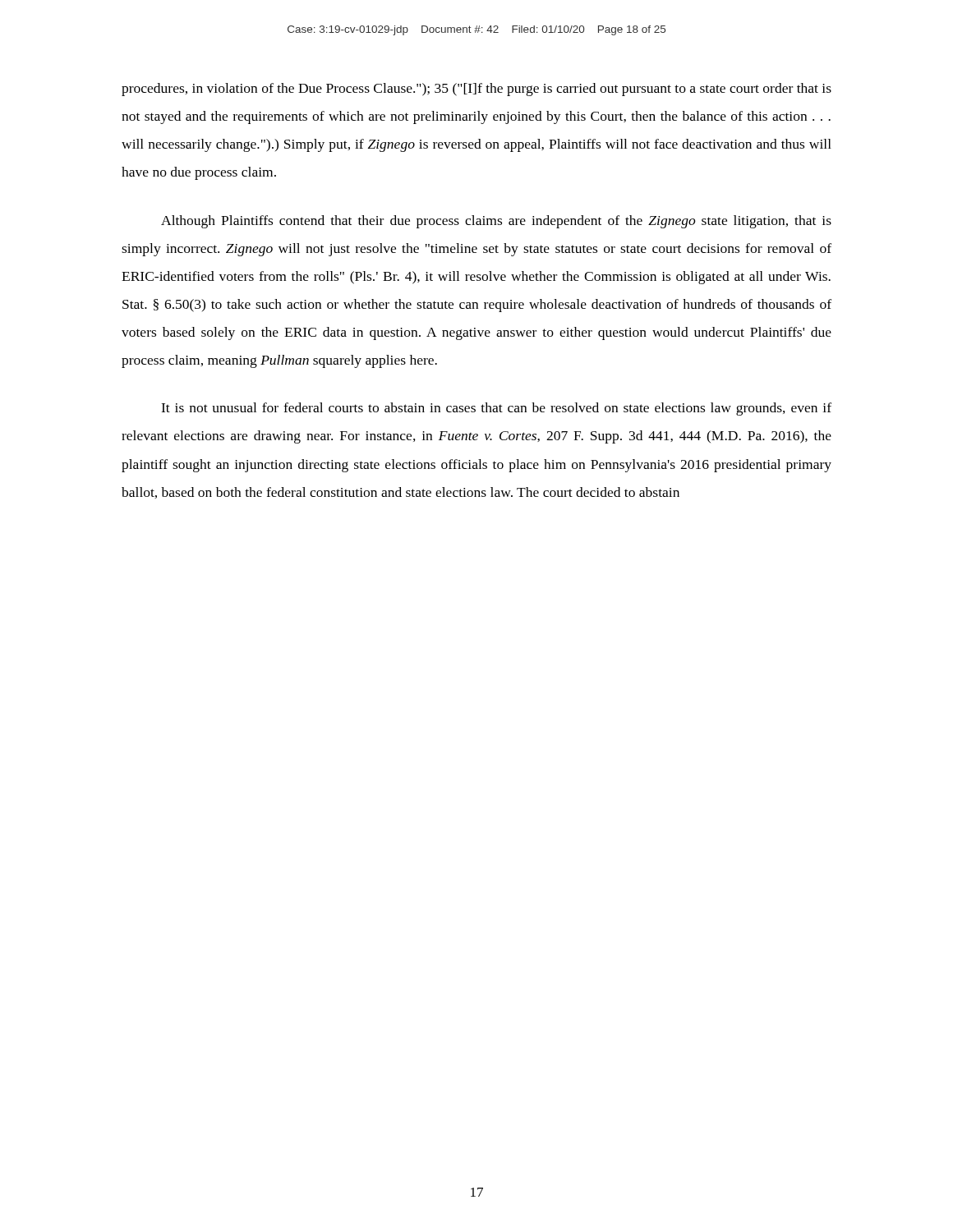The image size is (953, 1232).
Task: Find the block on this page that starts "It is not unusual"
Action: tap(476, 450)
